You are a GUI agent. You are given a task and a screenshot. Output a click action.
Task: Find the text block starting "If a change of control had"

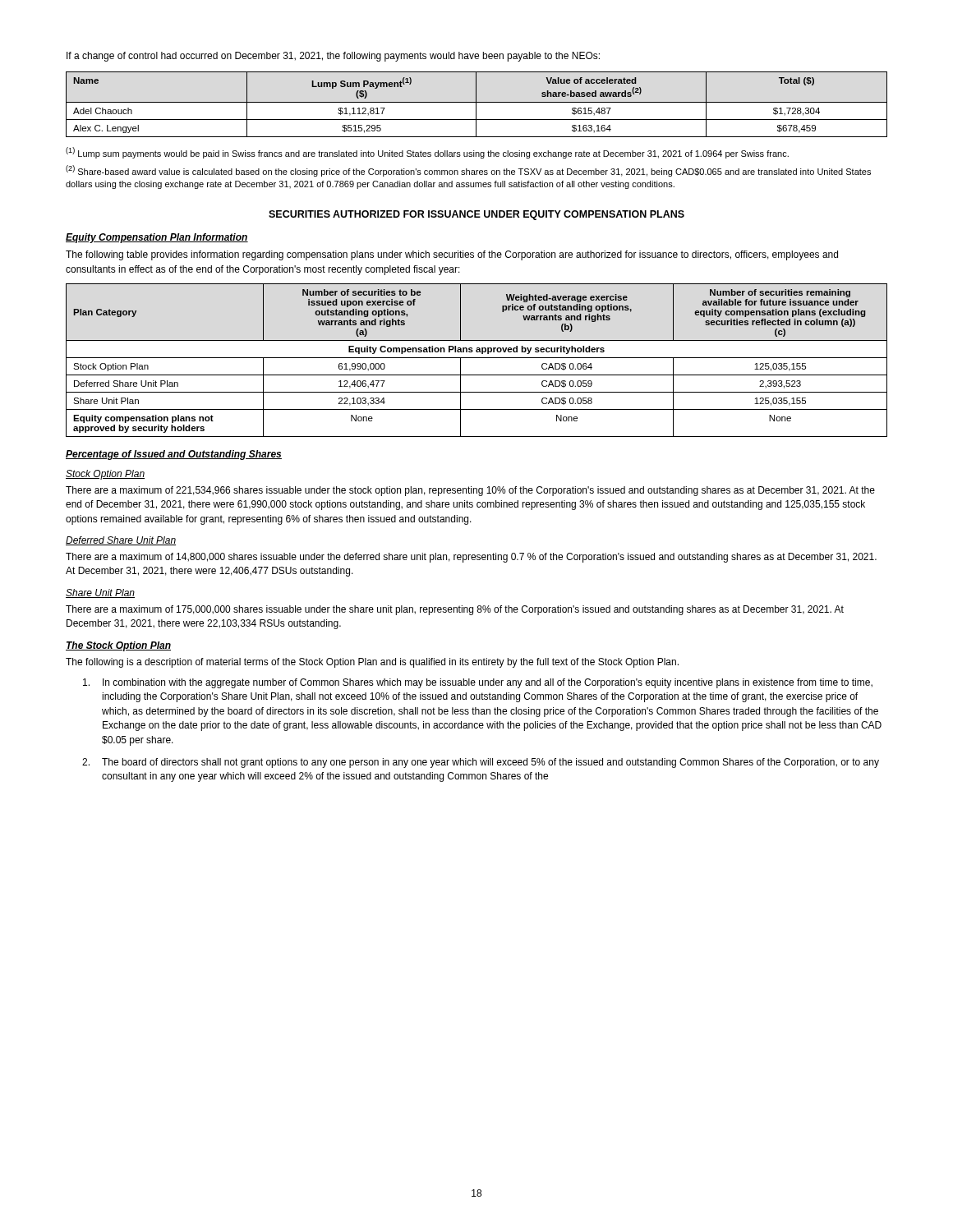pos(333,56)
